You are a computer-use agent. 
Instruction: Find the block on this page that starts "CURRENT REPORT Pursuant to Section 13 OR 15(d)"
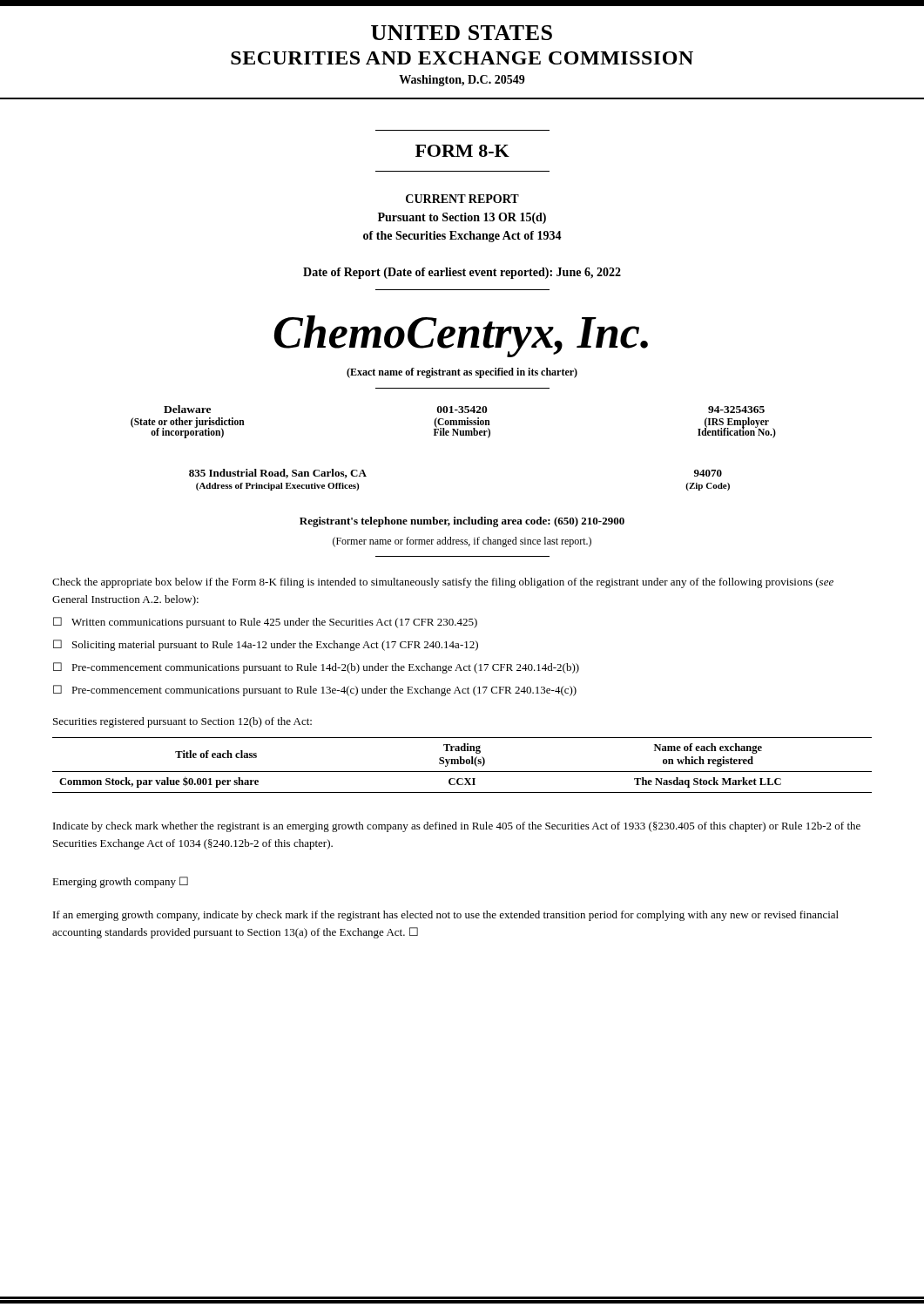tap(462, 217)
